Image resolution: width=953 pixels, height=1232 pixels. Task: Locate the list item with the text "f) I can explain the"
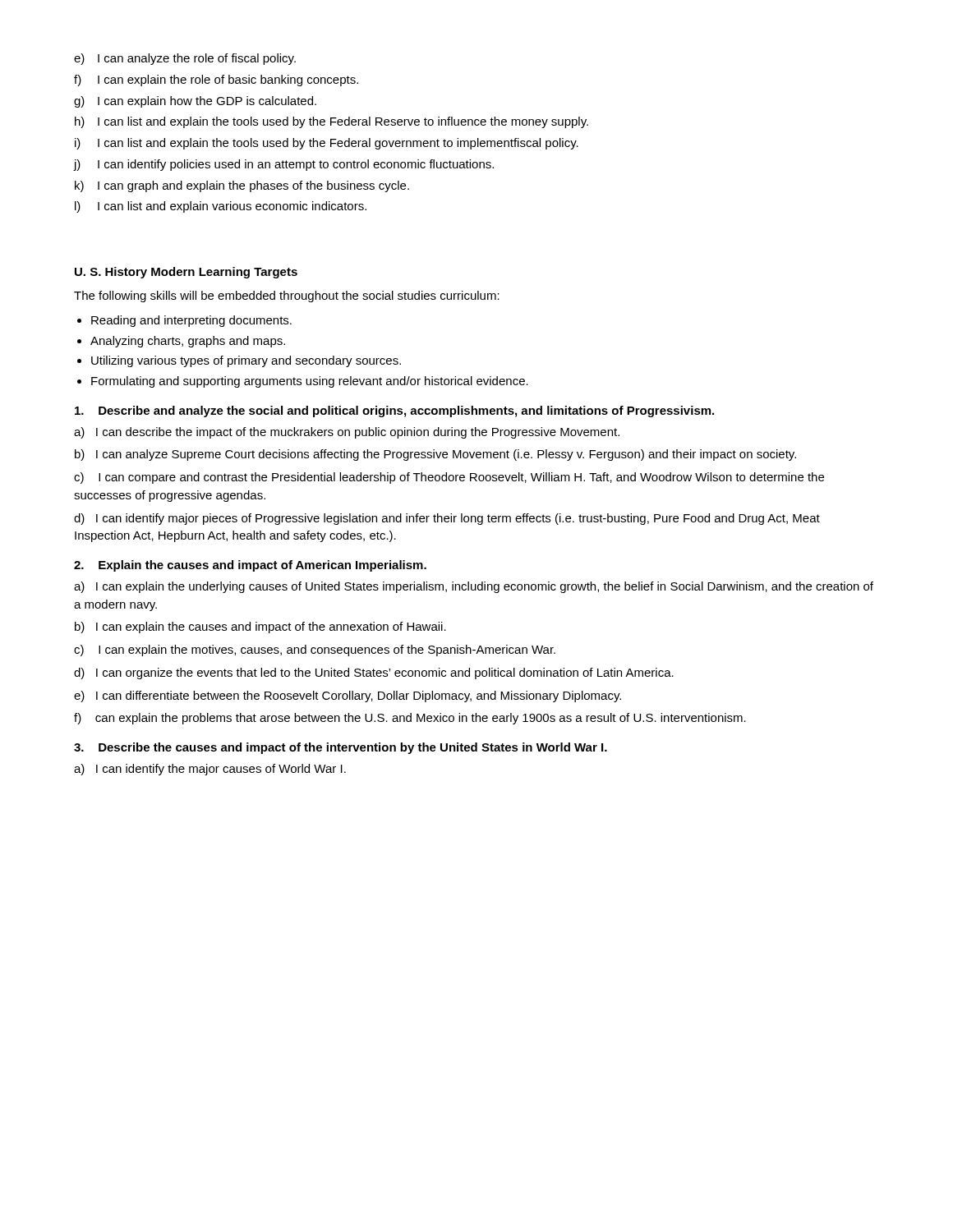coord(217,79)
